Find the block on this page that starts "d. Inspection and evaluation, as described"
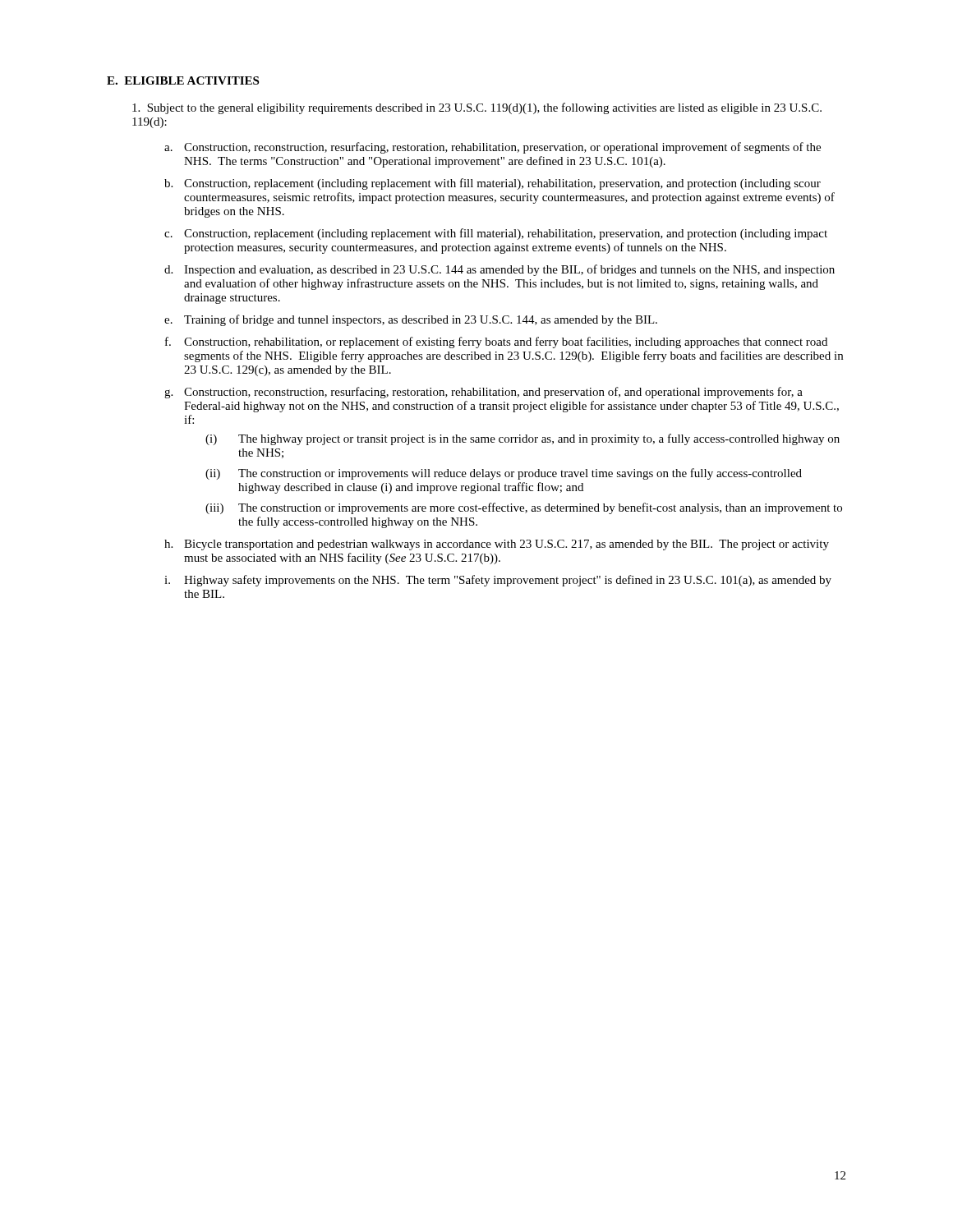This screenshot has height=1232, width=953. point(505,284)
